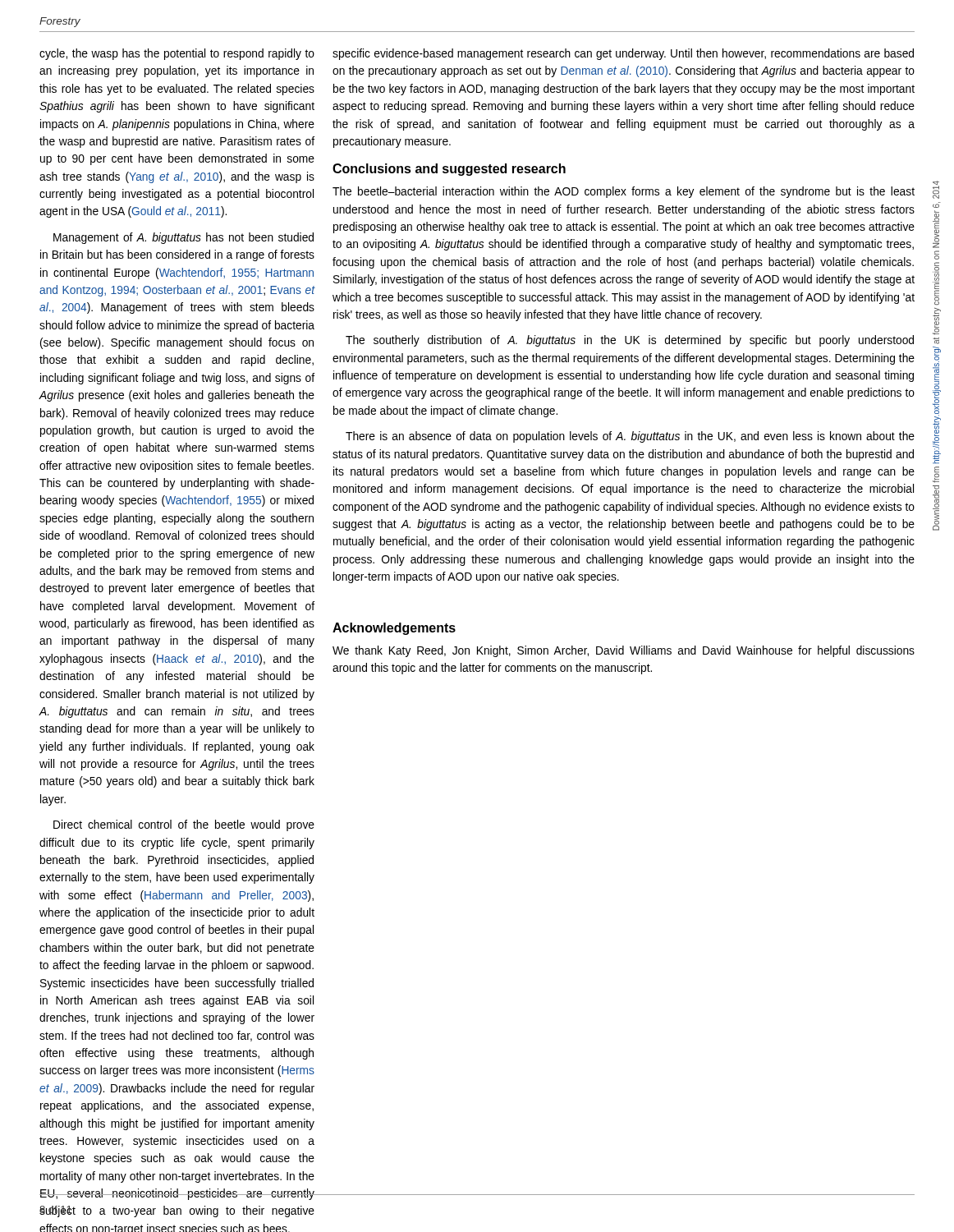The height and width of the screenshot is (1232, 954).
Task: Select the text block that reads "We thank Katy Reed, Jon Knight,"
Action: pyautogui.click(x=624, y=659)
